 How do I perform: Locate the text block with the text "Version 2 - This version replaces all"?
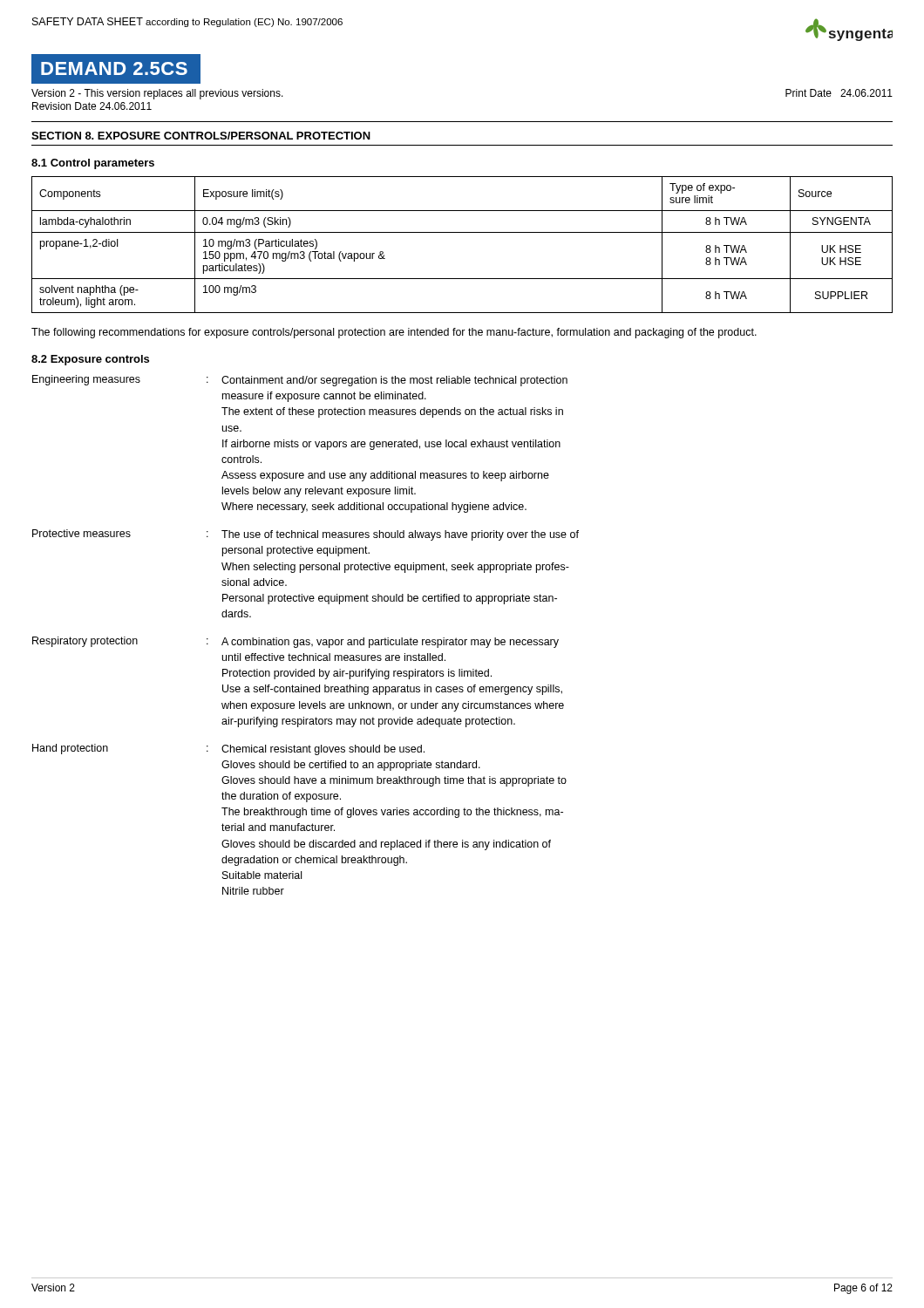[157, 93]
